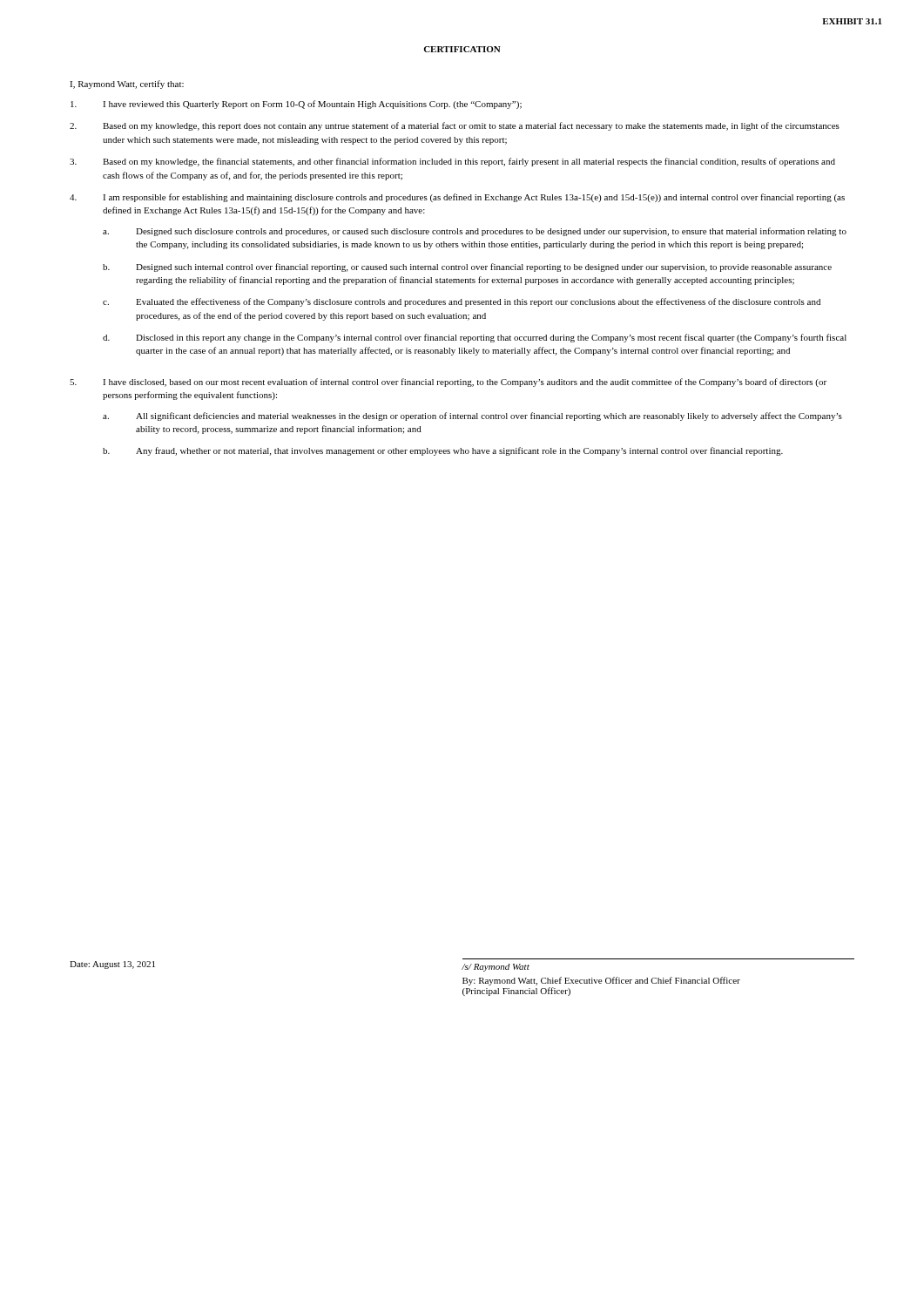Locate the text containing "Date: August 13, 2021"
The height and width of the screenshot is (1307, 924).
click(113, 964)
